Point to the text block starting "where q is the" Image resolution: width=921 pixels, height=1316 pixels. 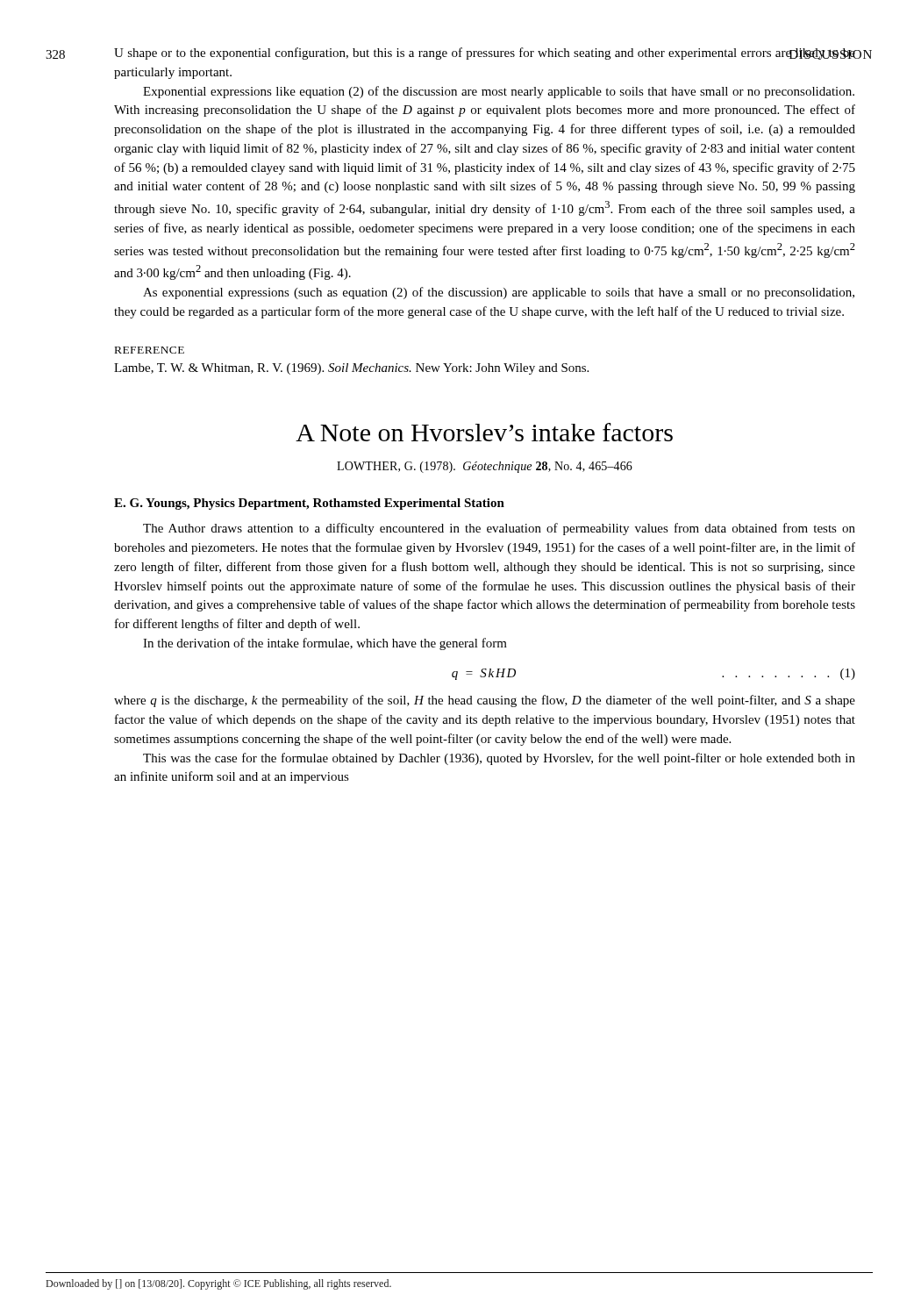pos(485,720)
